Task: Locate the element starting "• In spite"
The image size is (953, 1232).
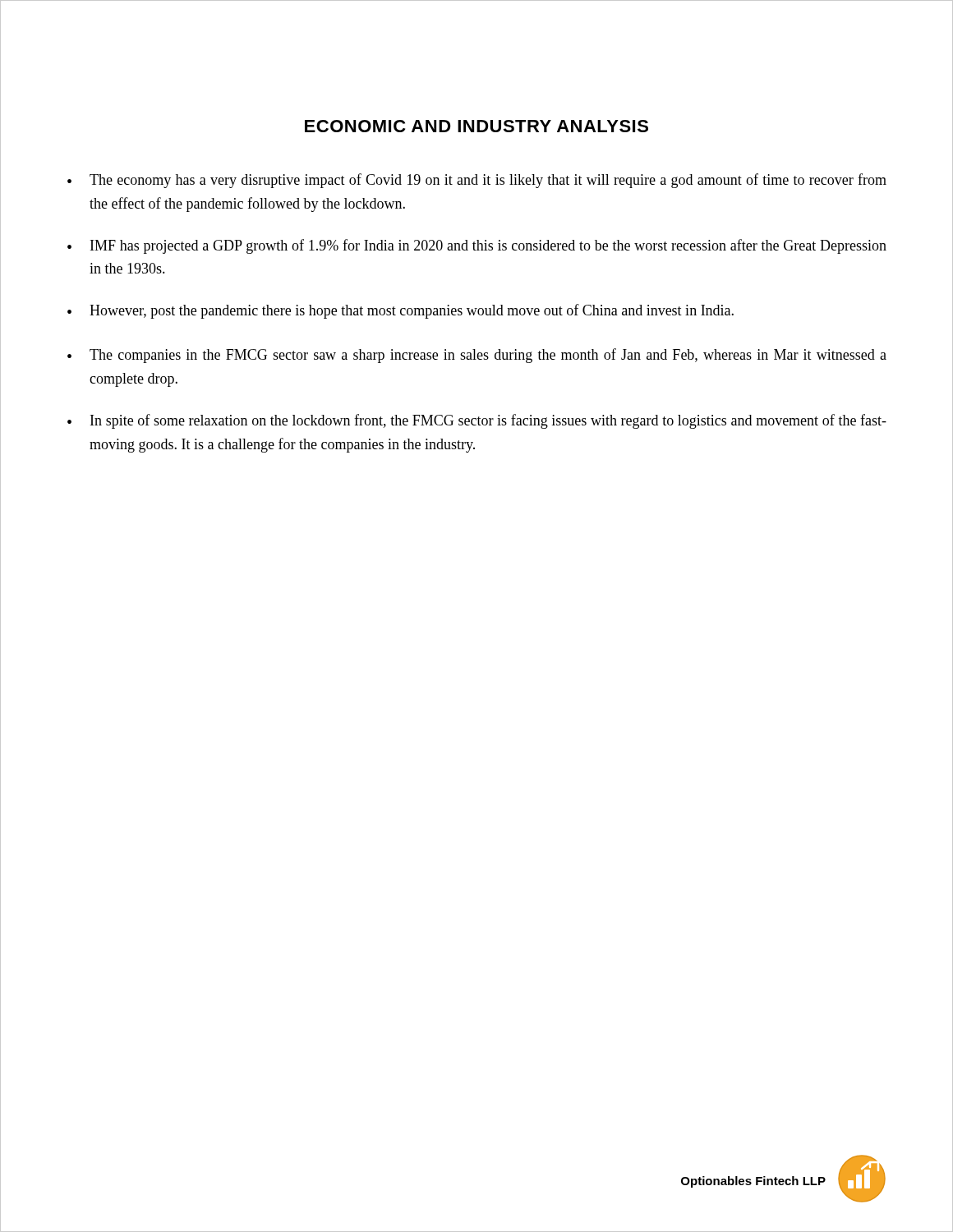Action: coord(476,432)
